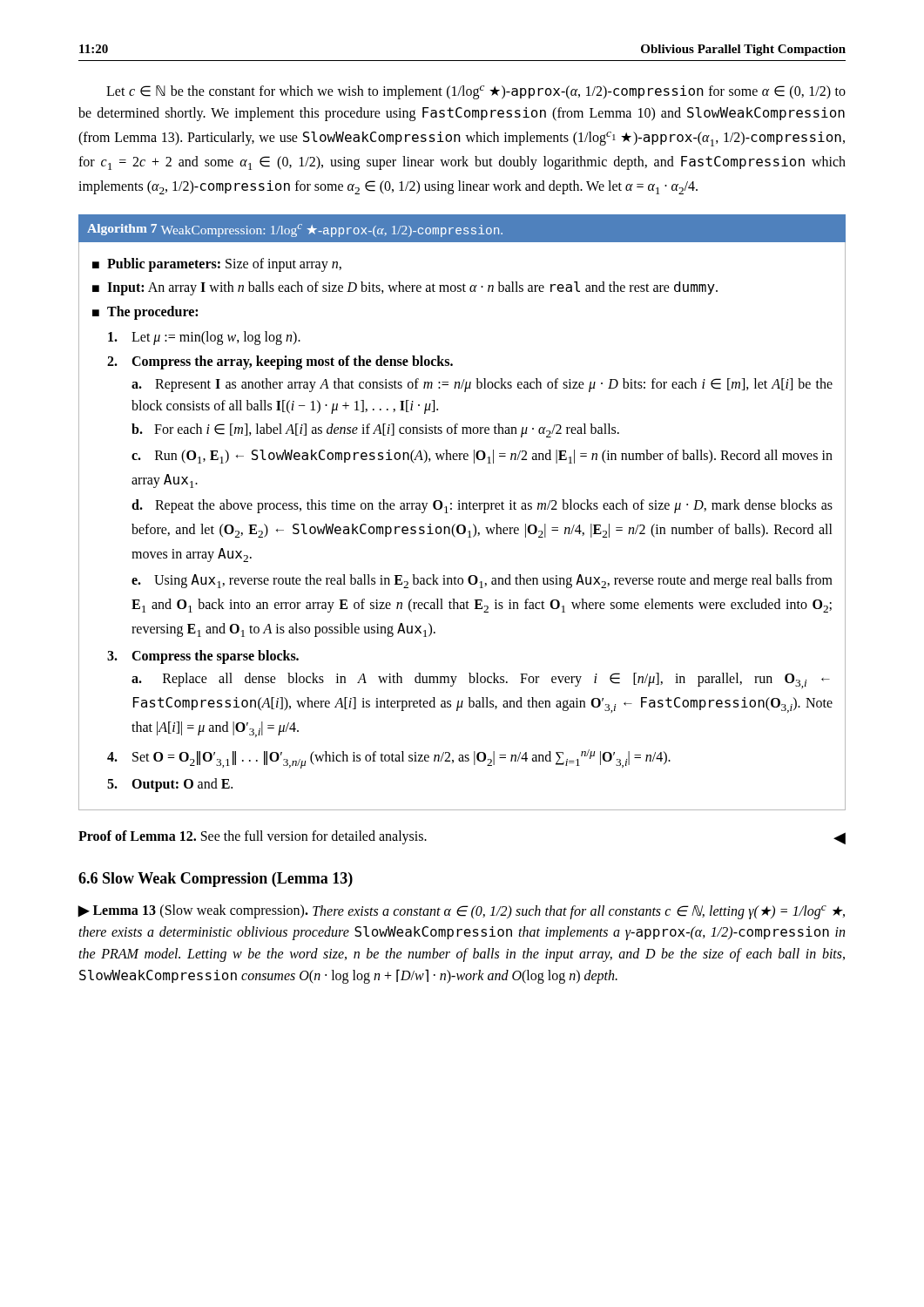Screen dimensions: 1307x924
Task: Click on the list item that says "a. Replace all dense blocks in A"
Action: point(482,703)
